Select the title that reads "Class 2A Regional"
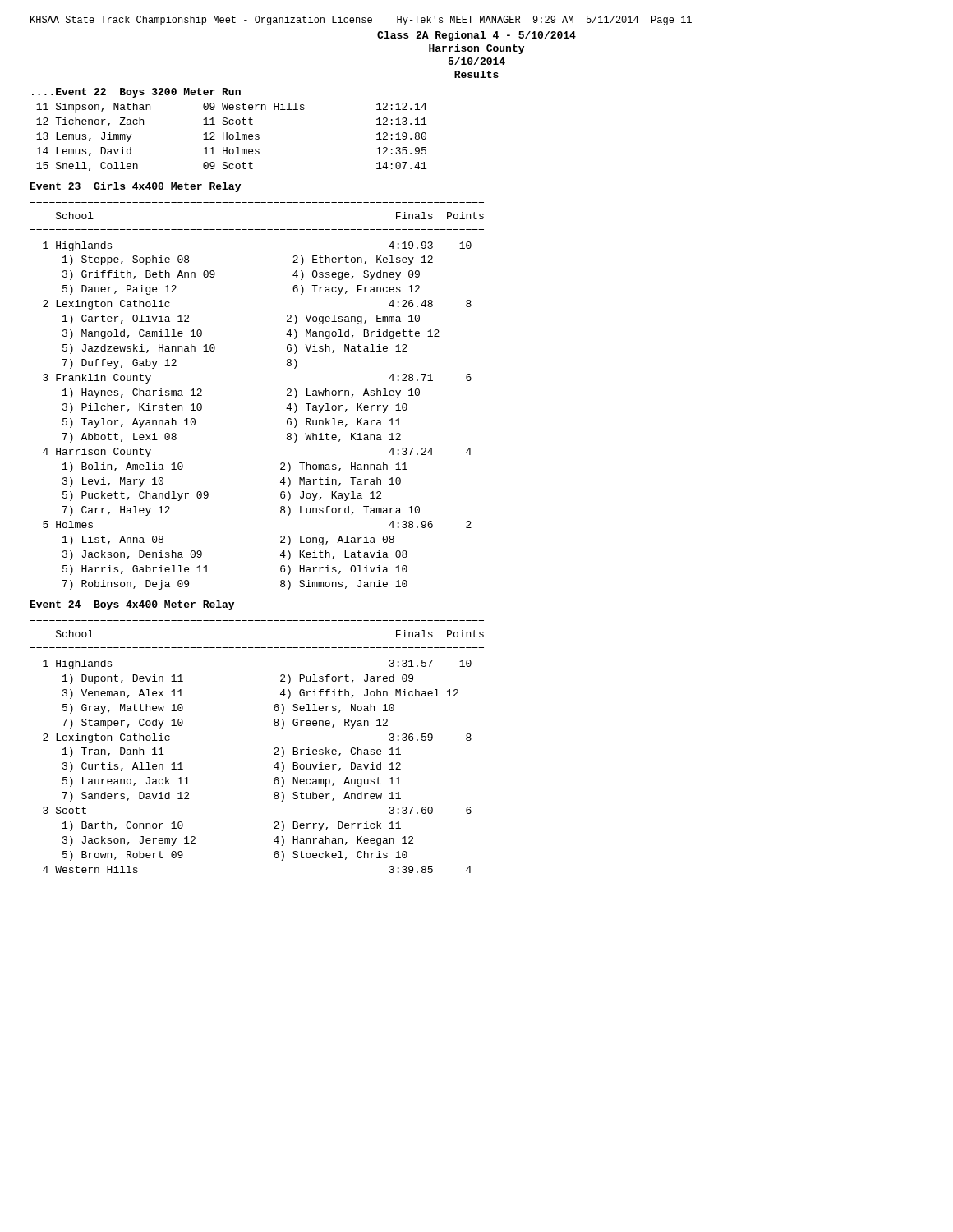This screenshot has height=1232, width=953. click(476, 36)
